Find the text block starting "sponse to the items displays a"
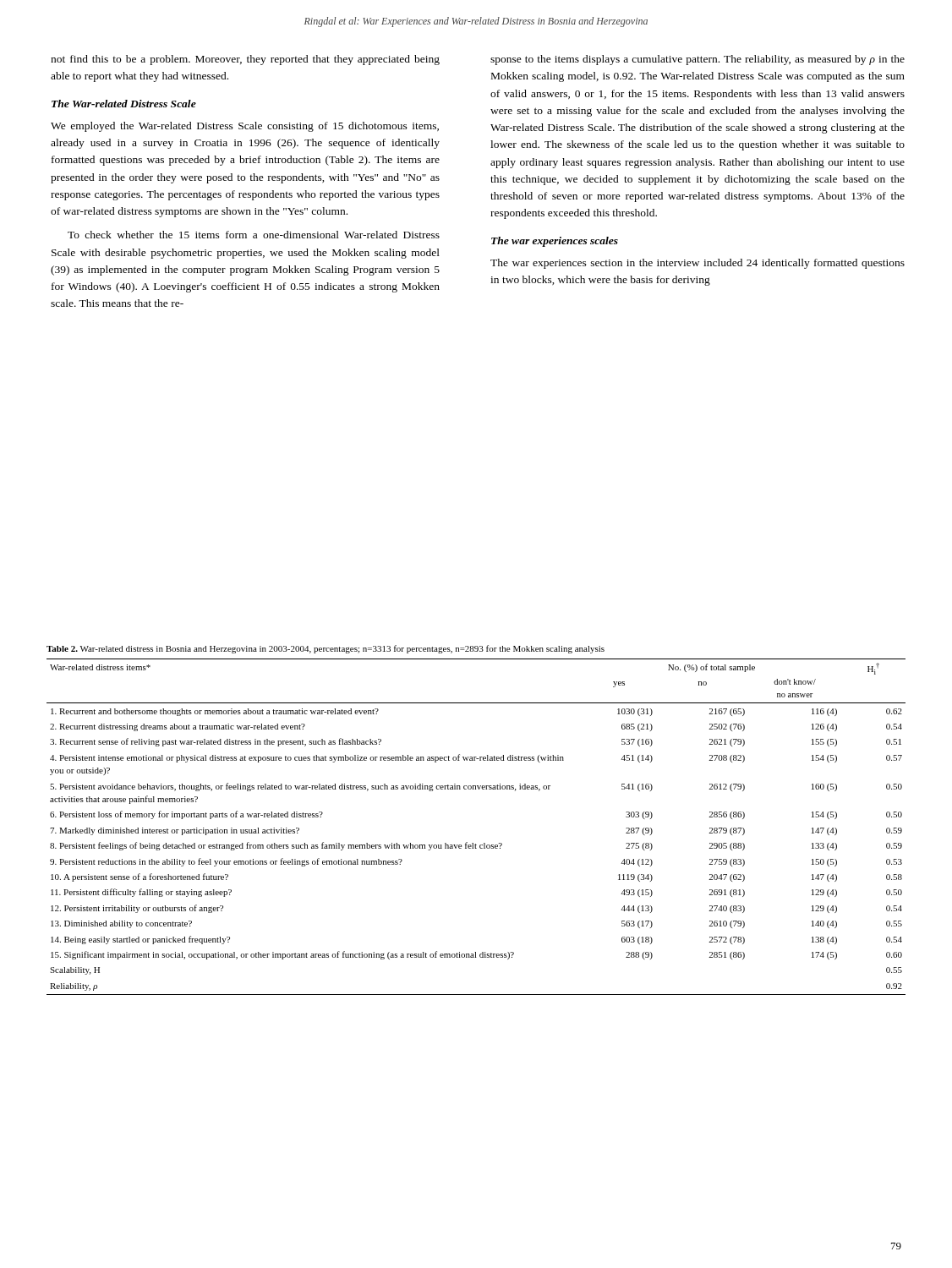The width and height of the screenshot is (952, 1268). coord(698,136)
